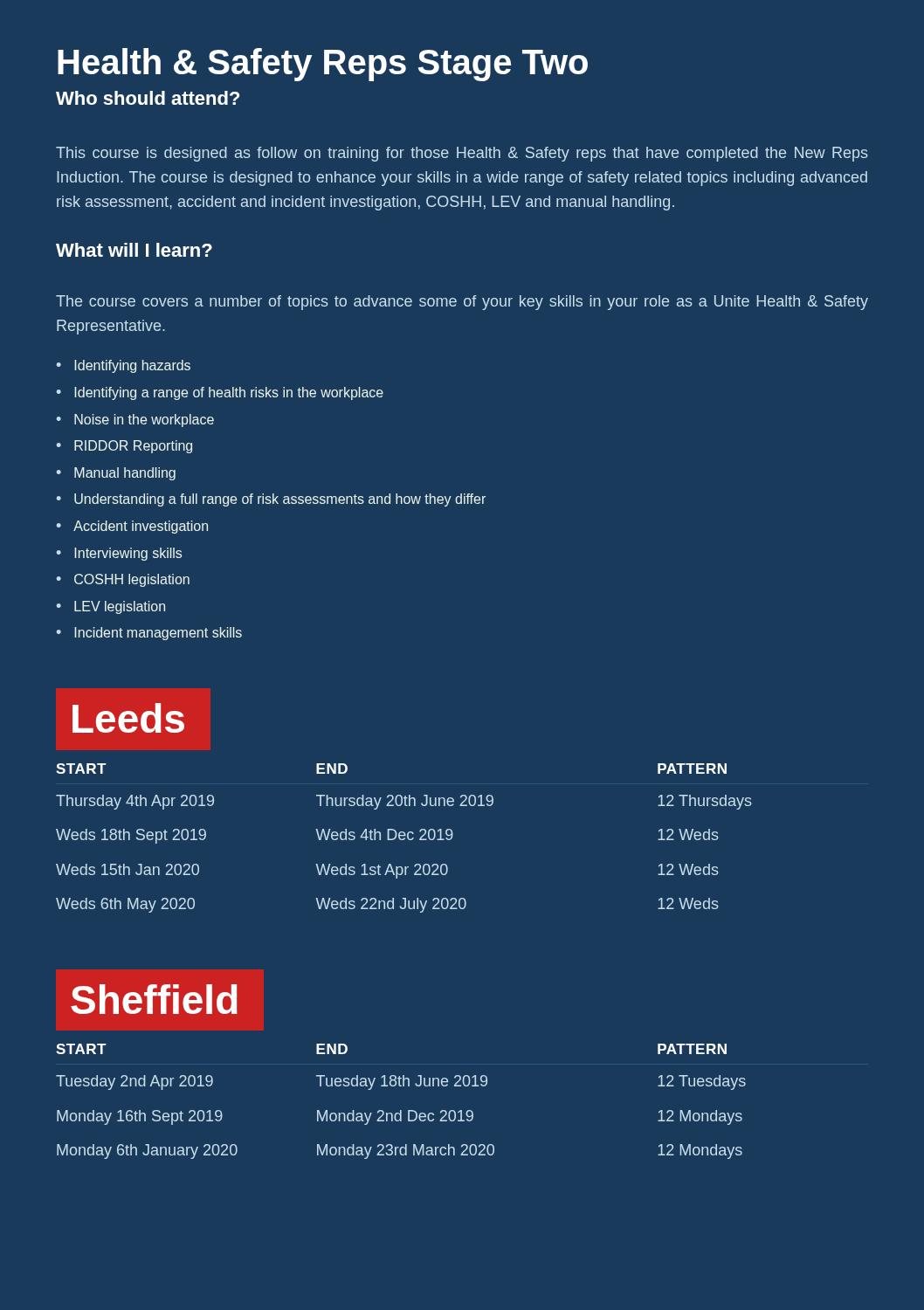The width and height of the screenshot is (924, 1310).
Task: Click on the region starting "•Accident investigation"
Action: (132, 526)
